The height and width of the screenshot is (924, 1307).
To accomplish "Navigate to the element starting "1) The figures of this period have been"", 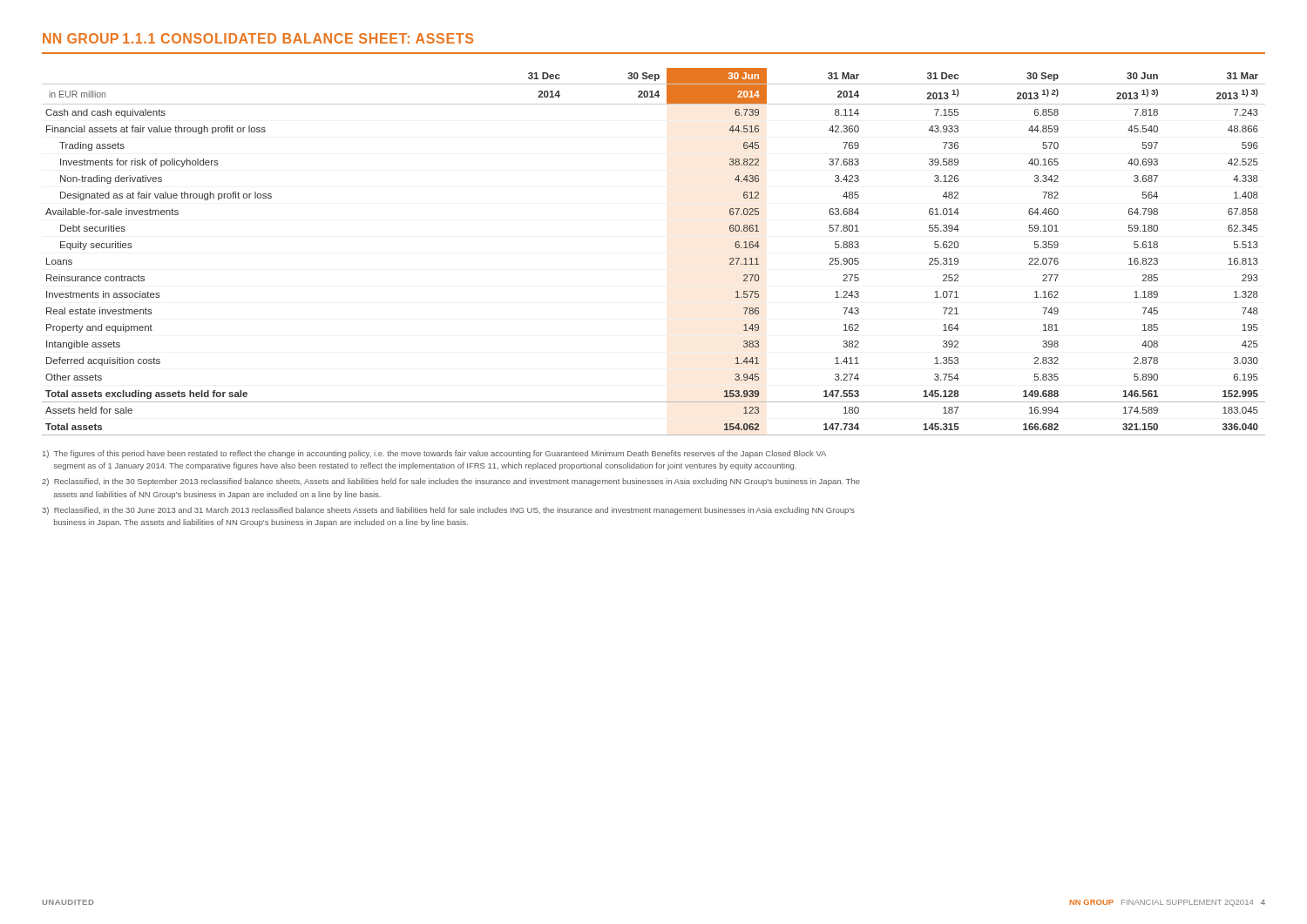I will 434,459.
